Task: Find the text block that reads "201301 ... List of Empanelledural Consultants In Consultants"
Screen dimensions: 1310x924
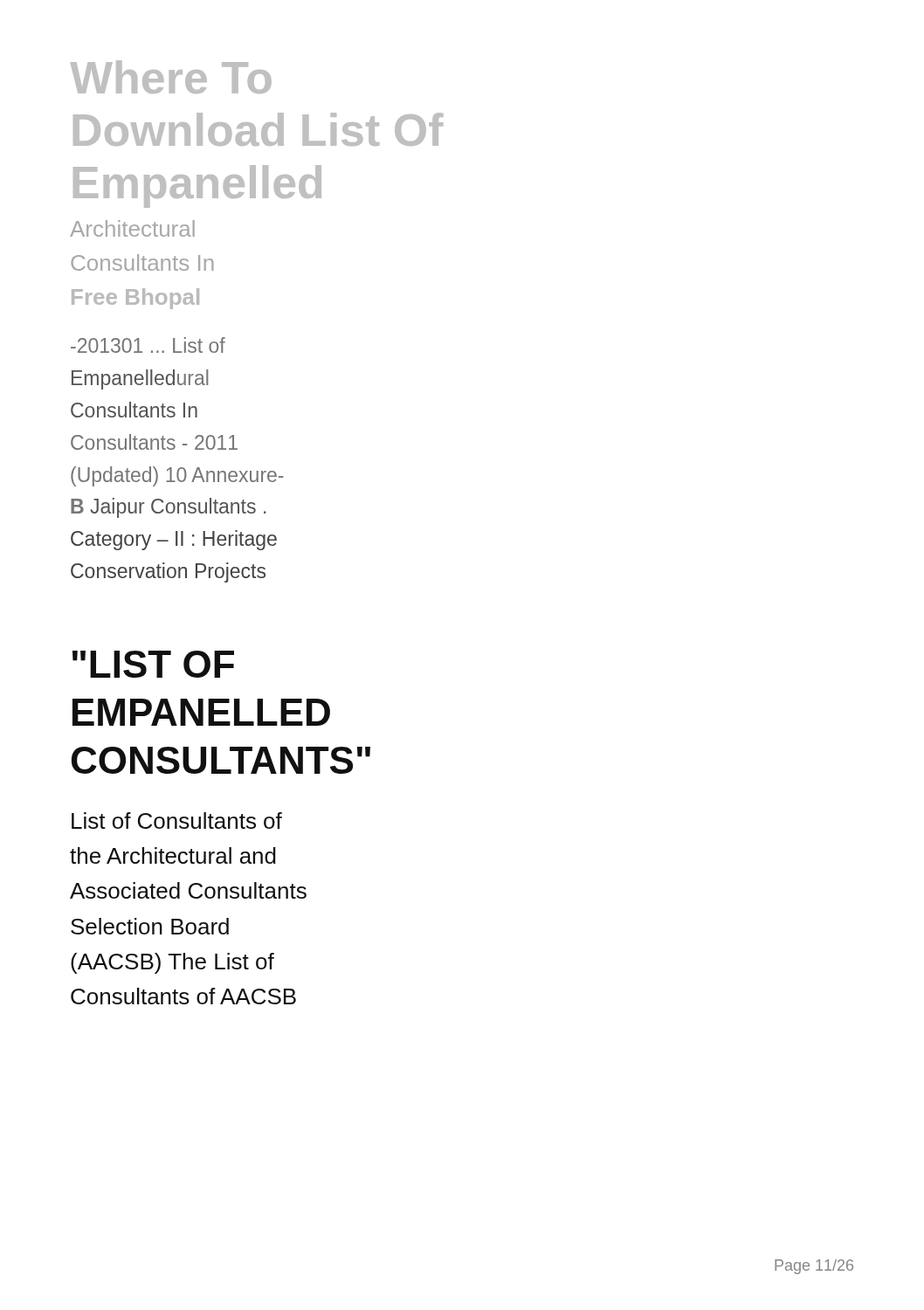Action: point(177,459)
